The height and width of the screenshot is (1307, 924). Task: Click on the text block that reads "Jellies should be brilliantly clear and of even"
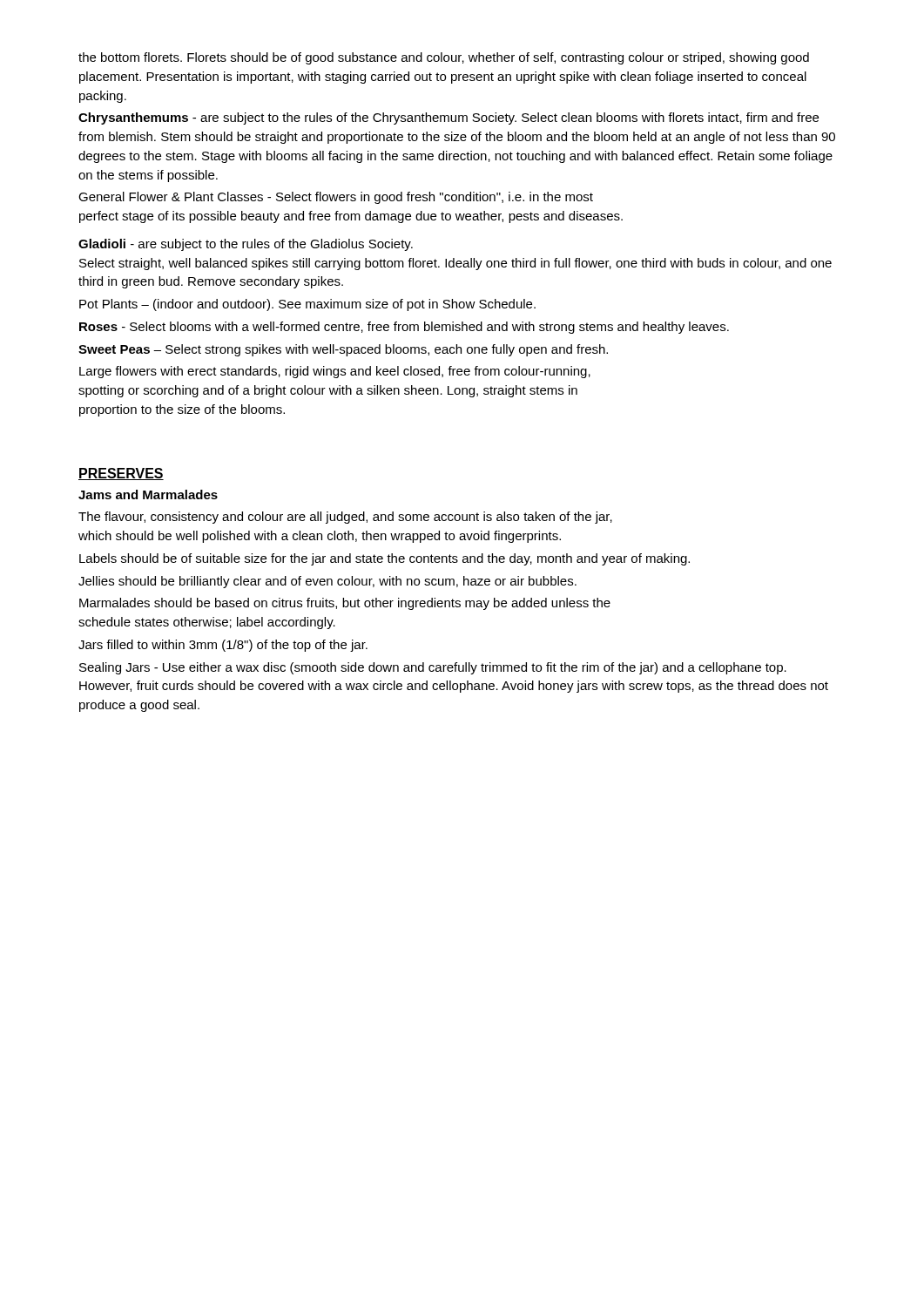tap(457, 581)
